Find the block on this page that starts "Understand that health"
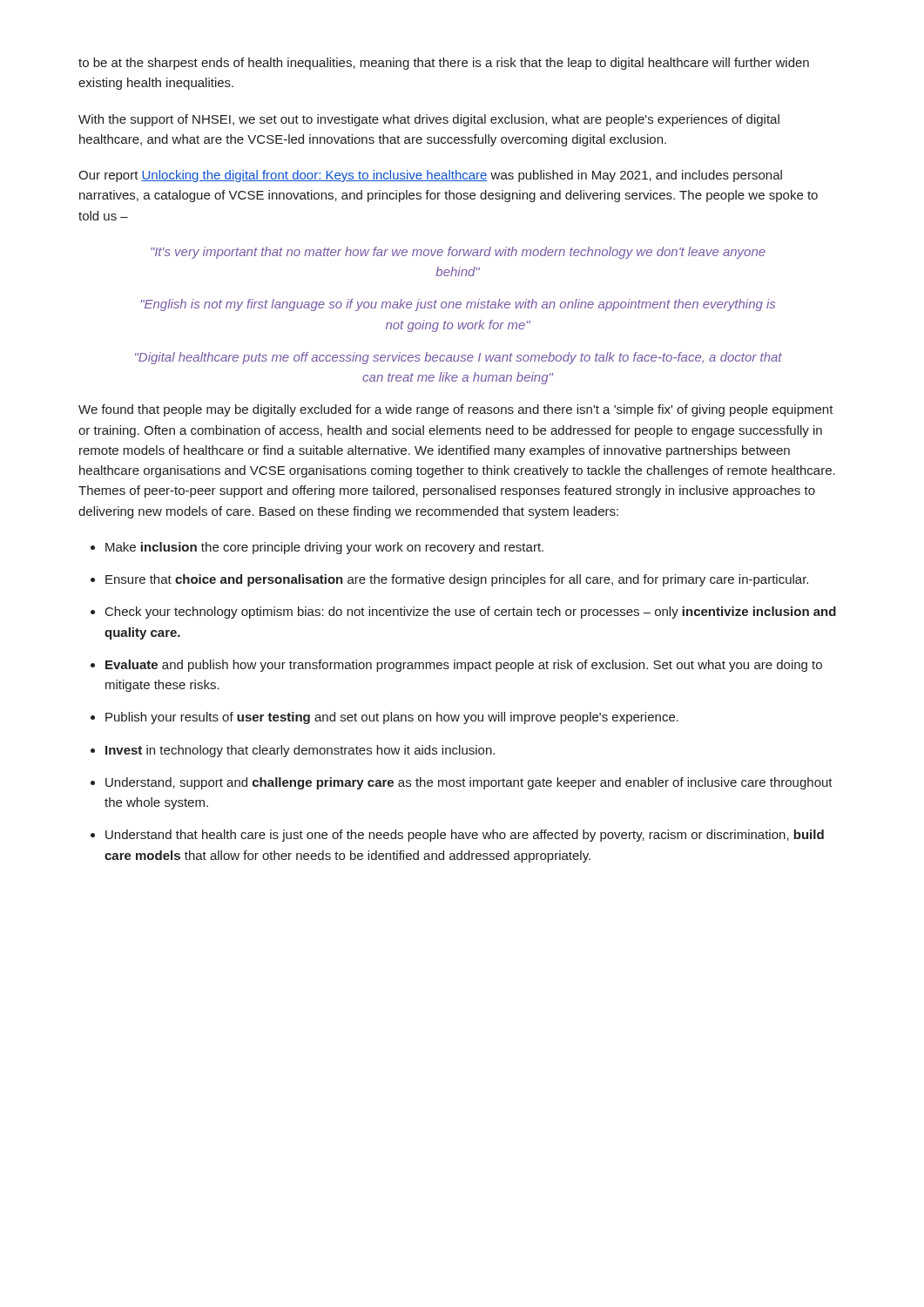Screen dimensions: 1307x924 pos(464,845)
